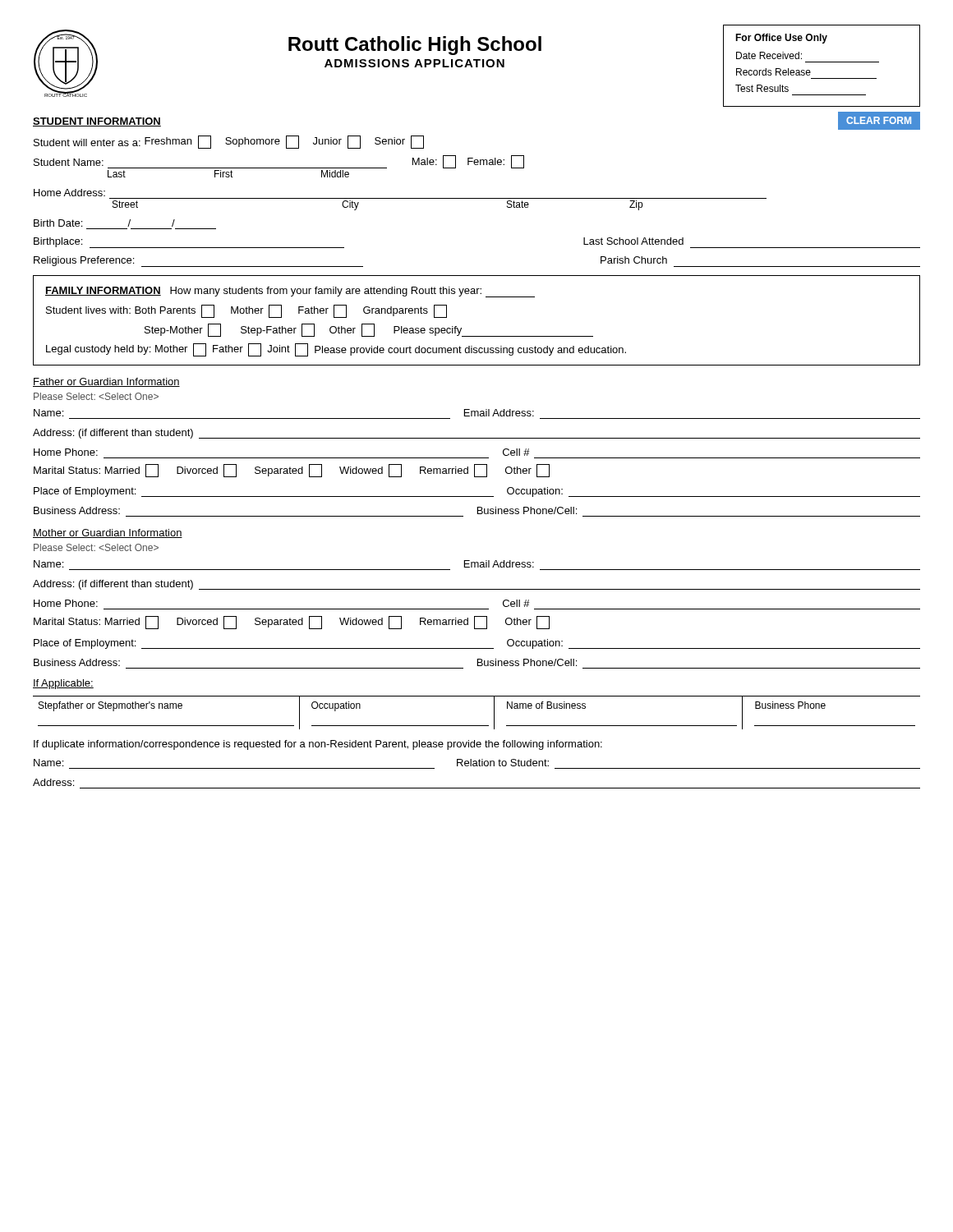Image resolution: width=953 pixels, height=1232 pixels.
Task: Find "Religious Preference: Parish Church" on this page
Action: point(83,261)
